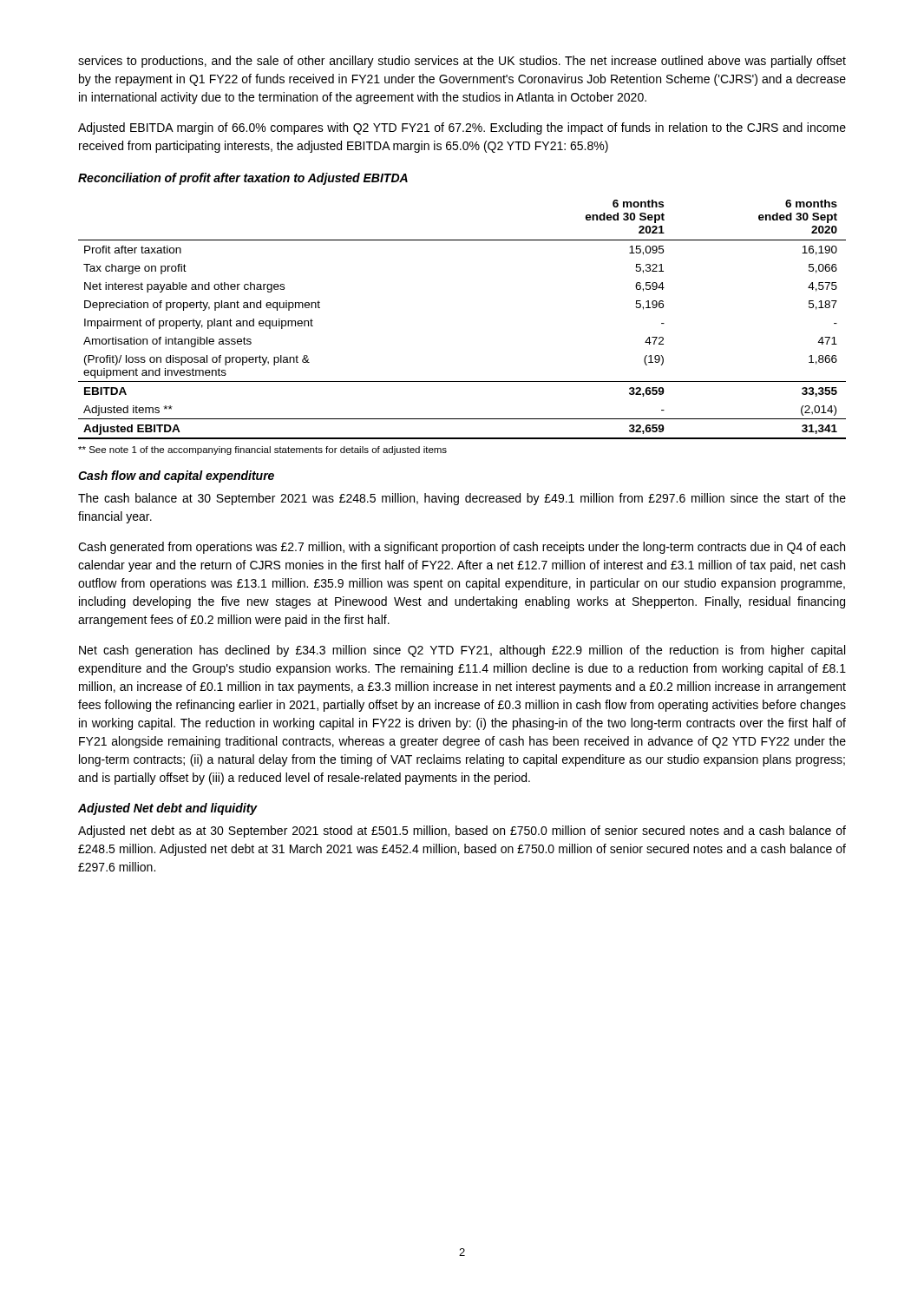The width and height of the screenshot is (924, 1302).
Task: Select the text block that reads "Adjusted net debt as"
Action: coord(462,849)
